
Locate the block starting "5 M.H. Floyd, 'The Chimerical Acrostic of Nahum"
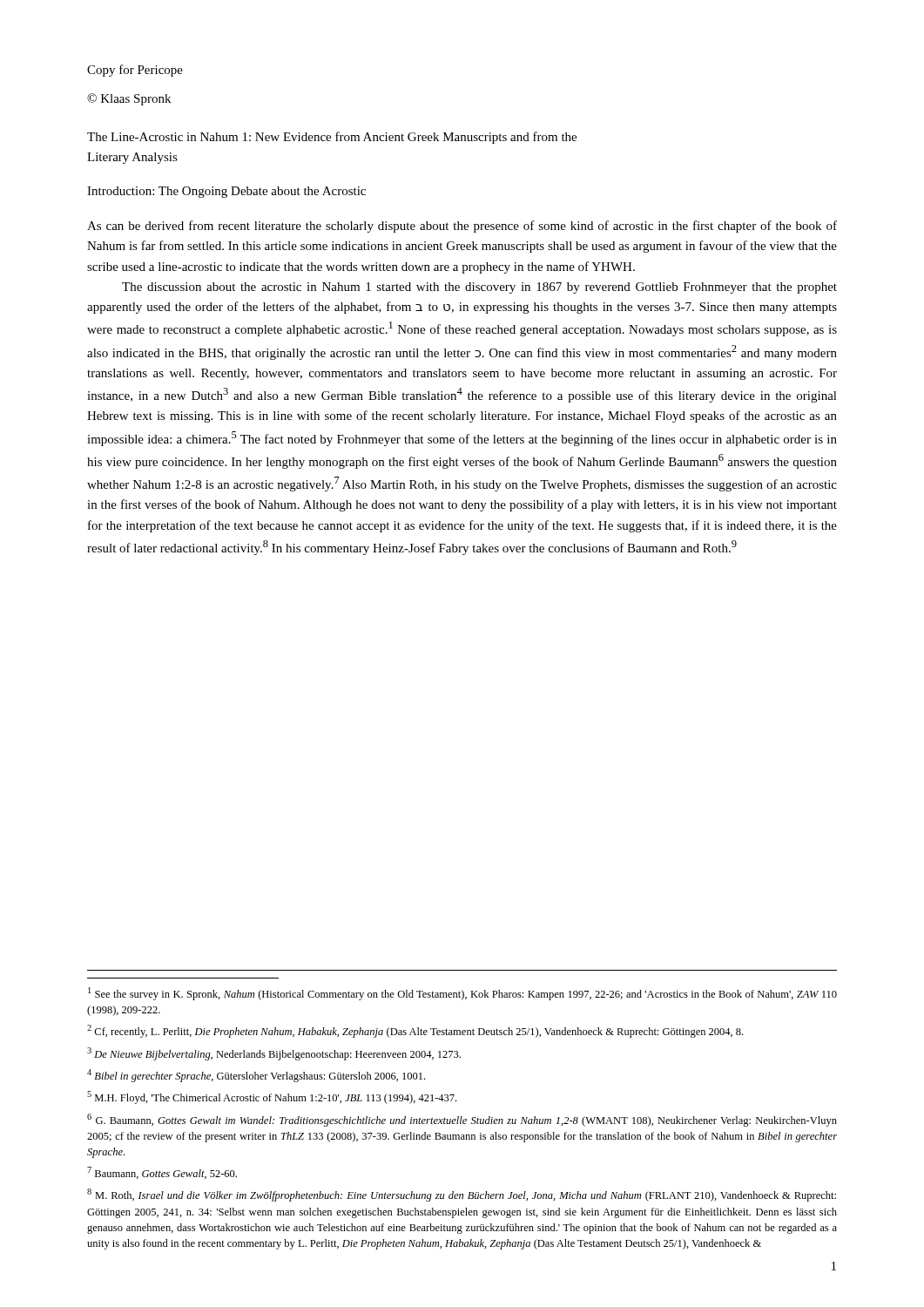(x=272, y=1097)
